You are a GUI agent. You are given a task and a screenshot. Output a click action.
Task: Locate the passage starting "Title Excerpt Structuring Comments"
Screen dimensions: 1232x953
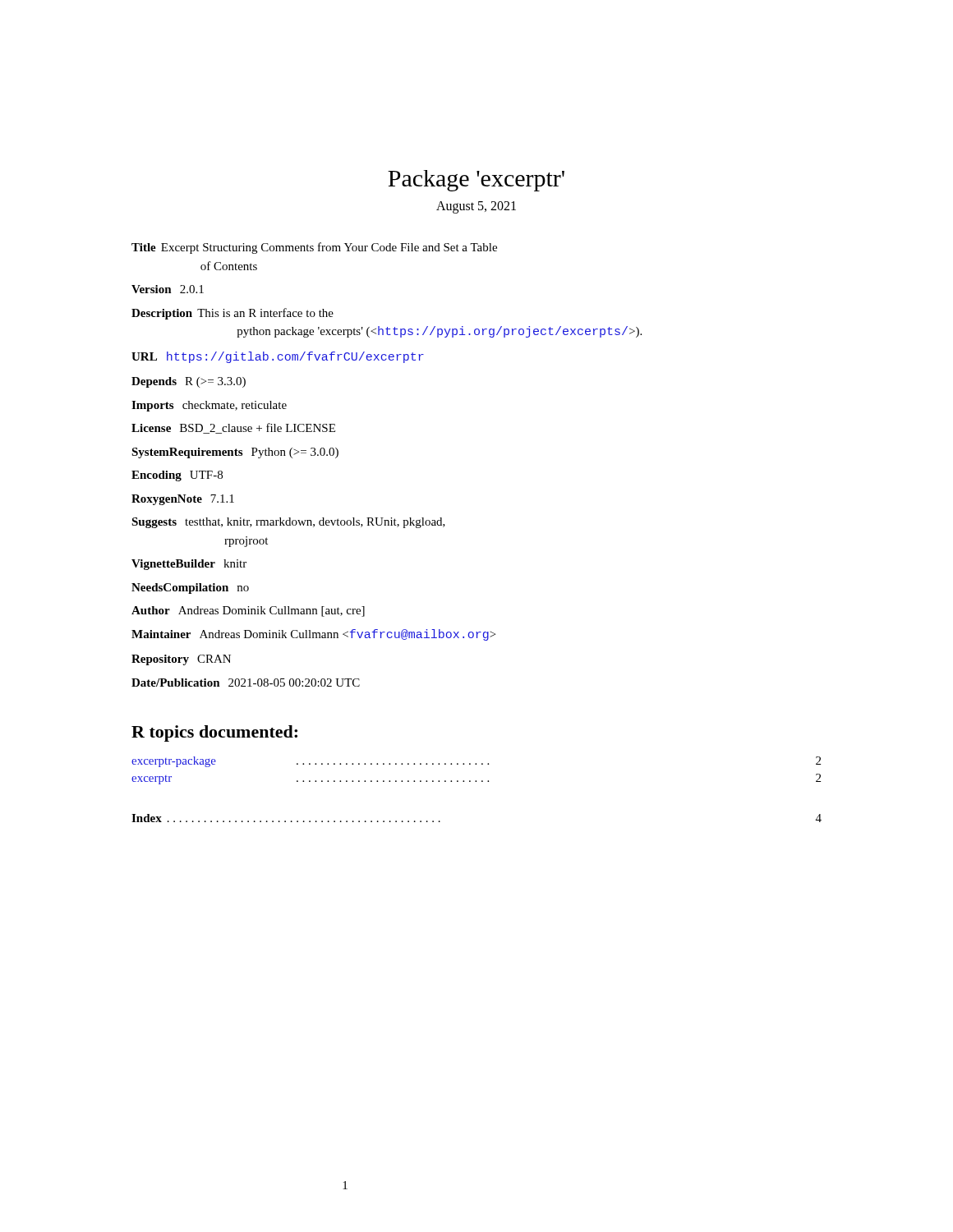click(x=476, y=257)
